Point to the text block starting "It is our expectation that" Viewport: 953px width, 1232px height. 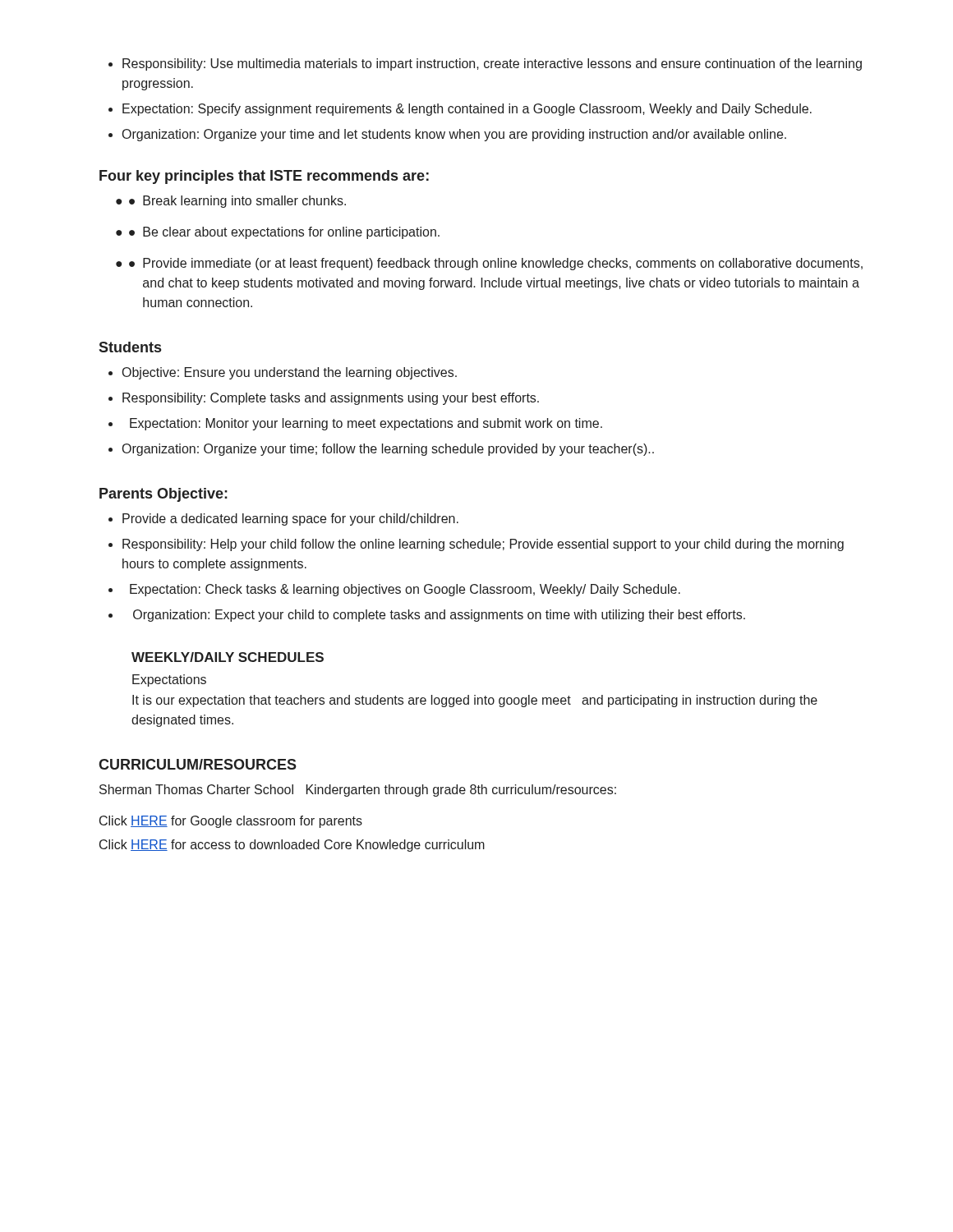point(474,710)
